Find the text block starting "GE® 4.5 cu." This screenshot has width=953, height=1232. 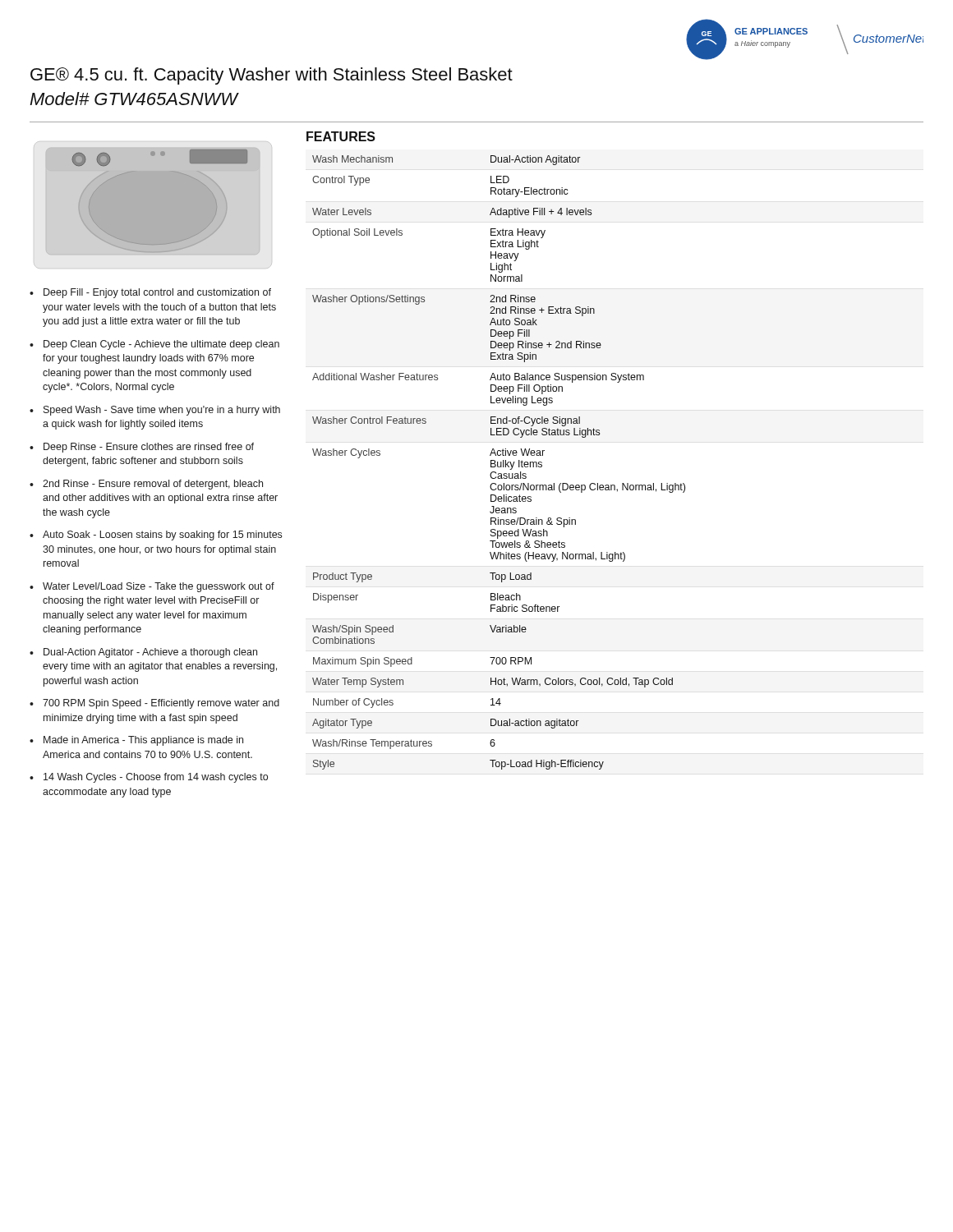pos(360,87)
